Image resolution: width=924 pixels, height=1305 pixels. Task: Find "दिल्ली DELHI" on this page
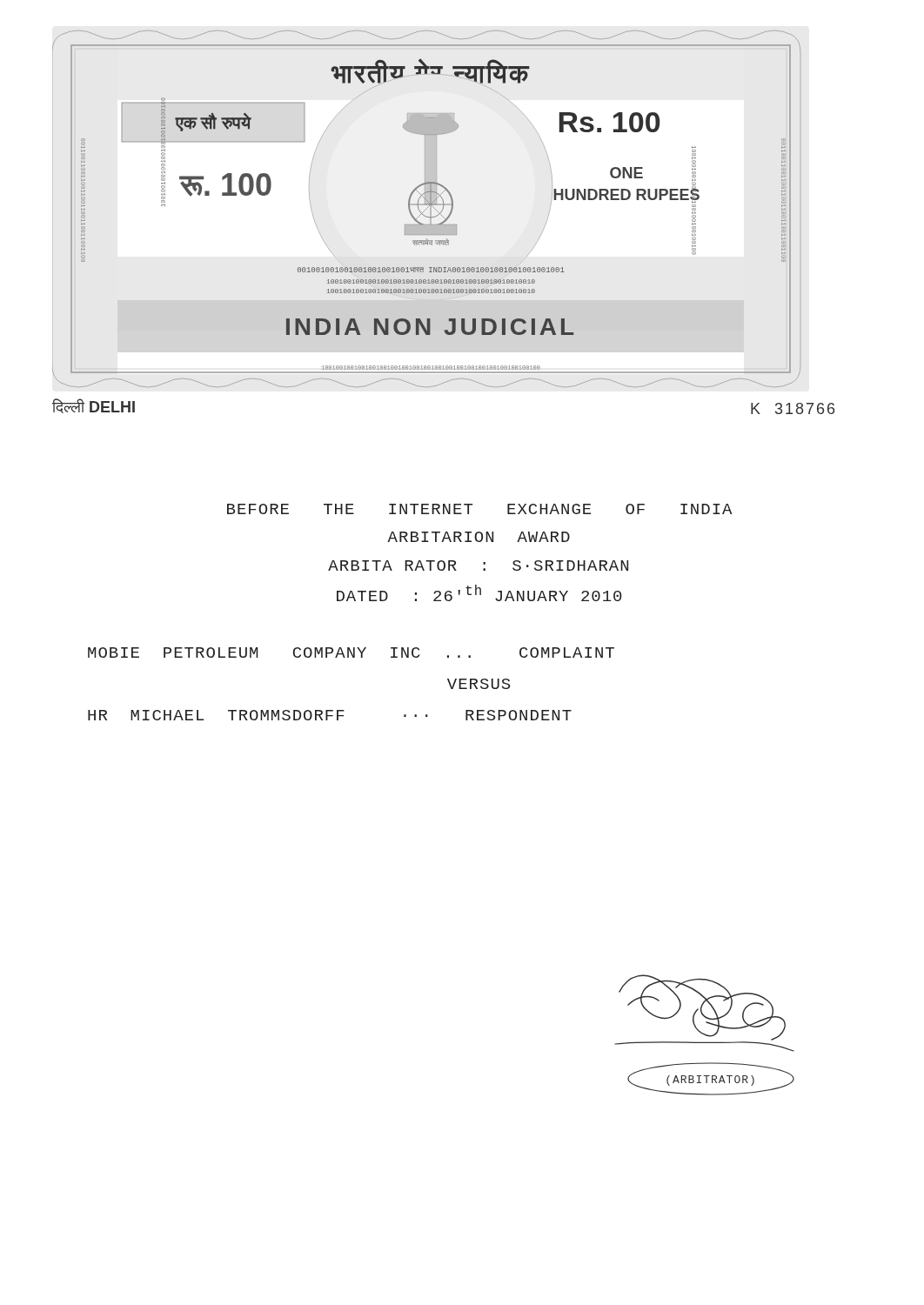click(x=94, y=407)
